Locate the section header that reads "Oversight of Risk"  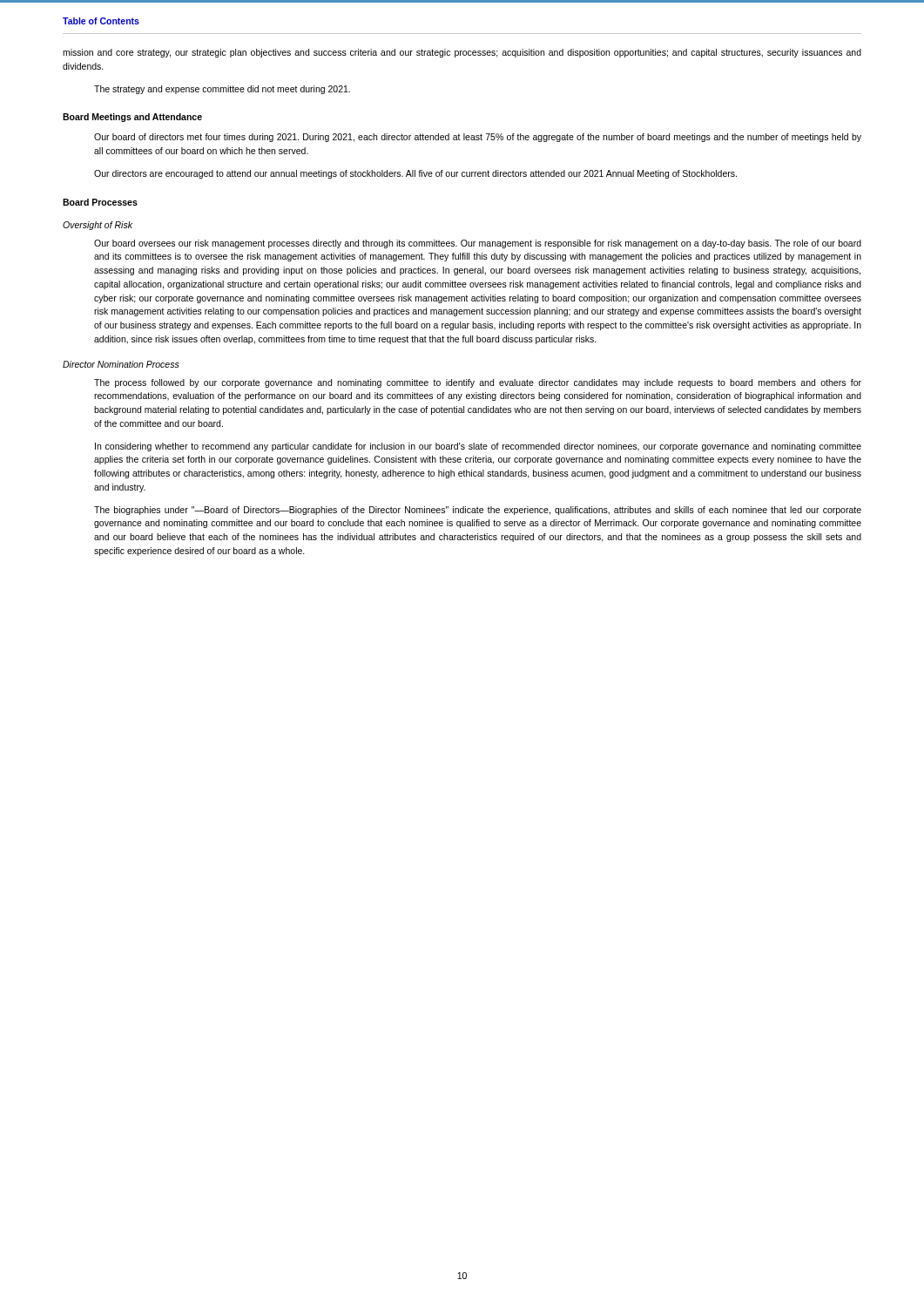click(x=98, y=224)
